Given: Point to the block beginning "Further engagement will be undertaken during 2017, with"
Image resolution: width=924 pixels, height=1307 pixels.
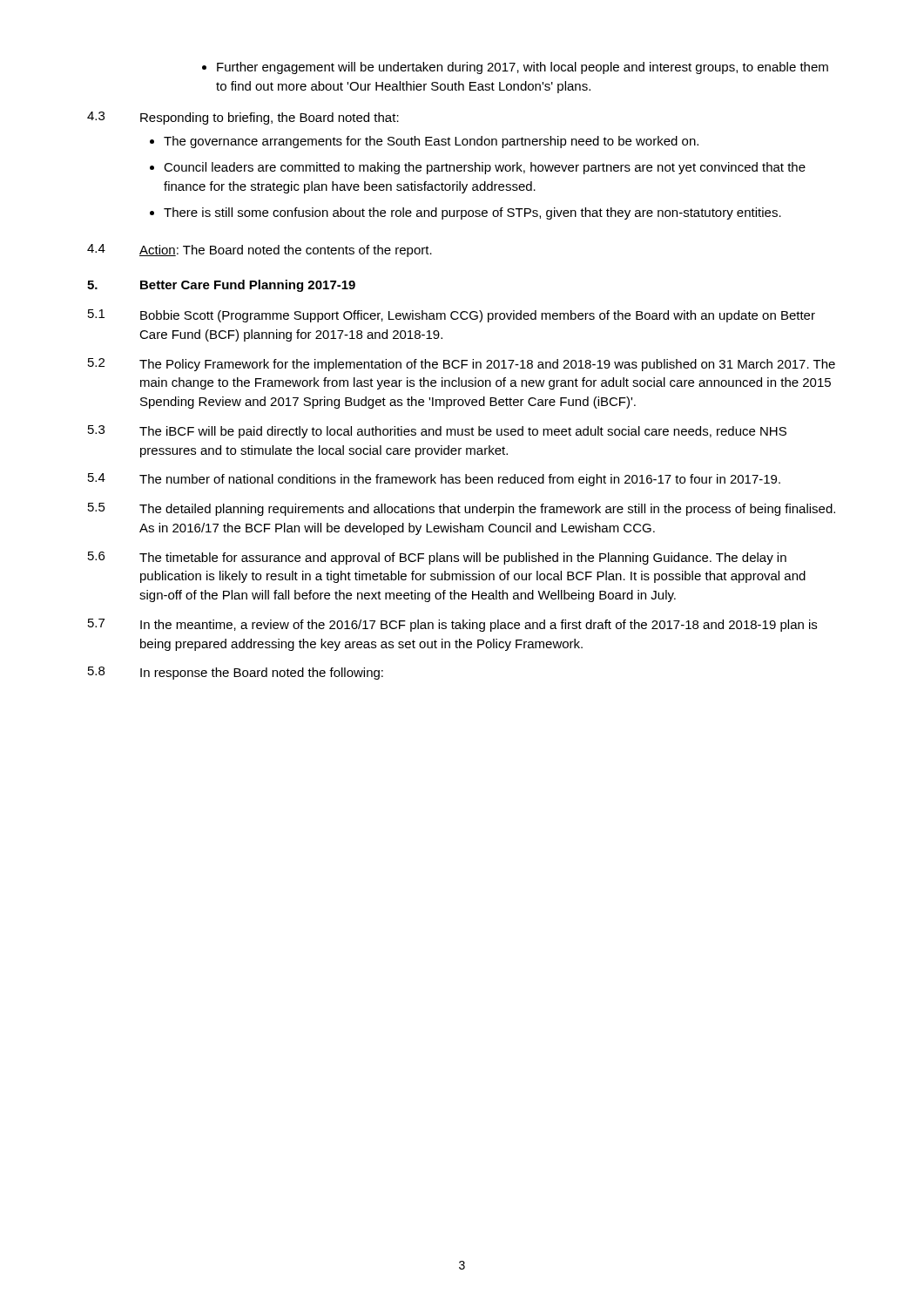Looking at the screenshot, I should [522, 76].
